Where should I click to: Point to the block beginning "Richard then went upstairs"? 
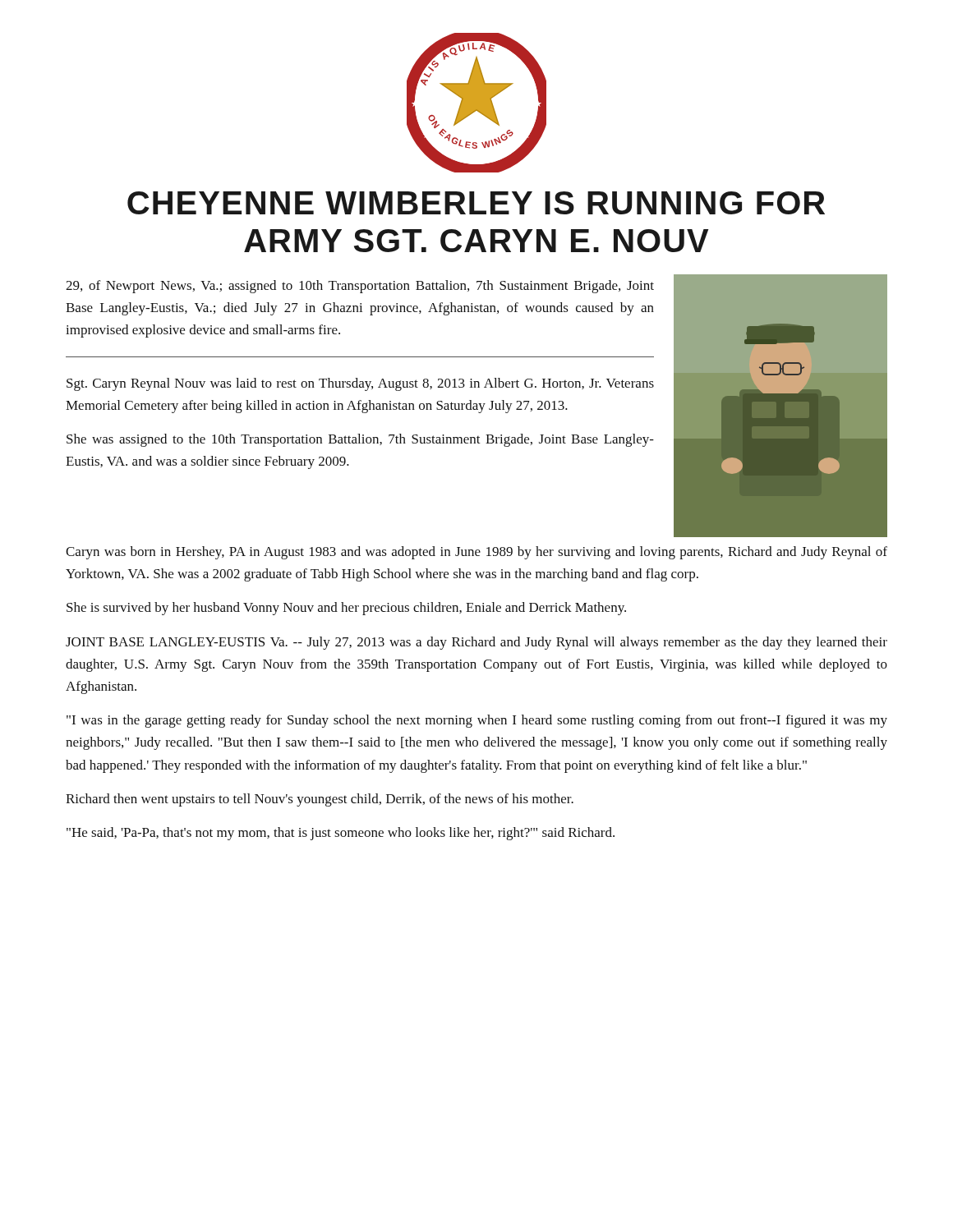pyautogui.click(x=320, y=799)
